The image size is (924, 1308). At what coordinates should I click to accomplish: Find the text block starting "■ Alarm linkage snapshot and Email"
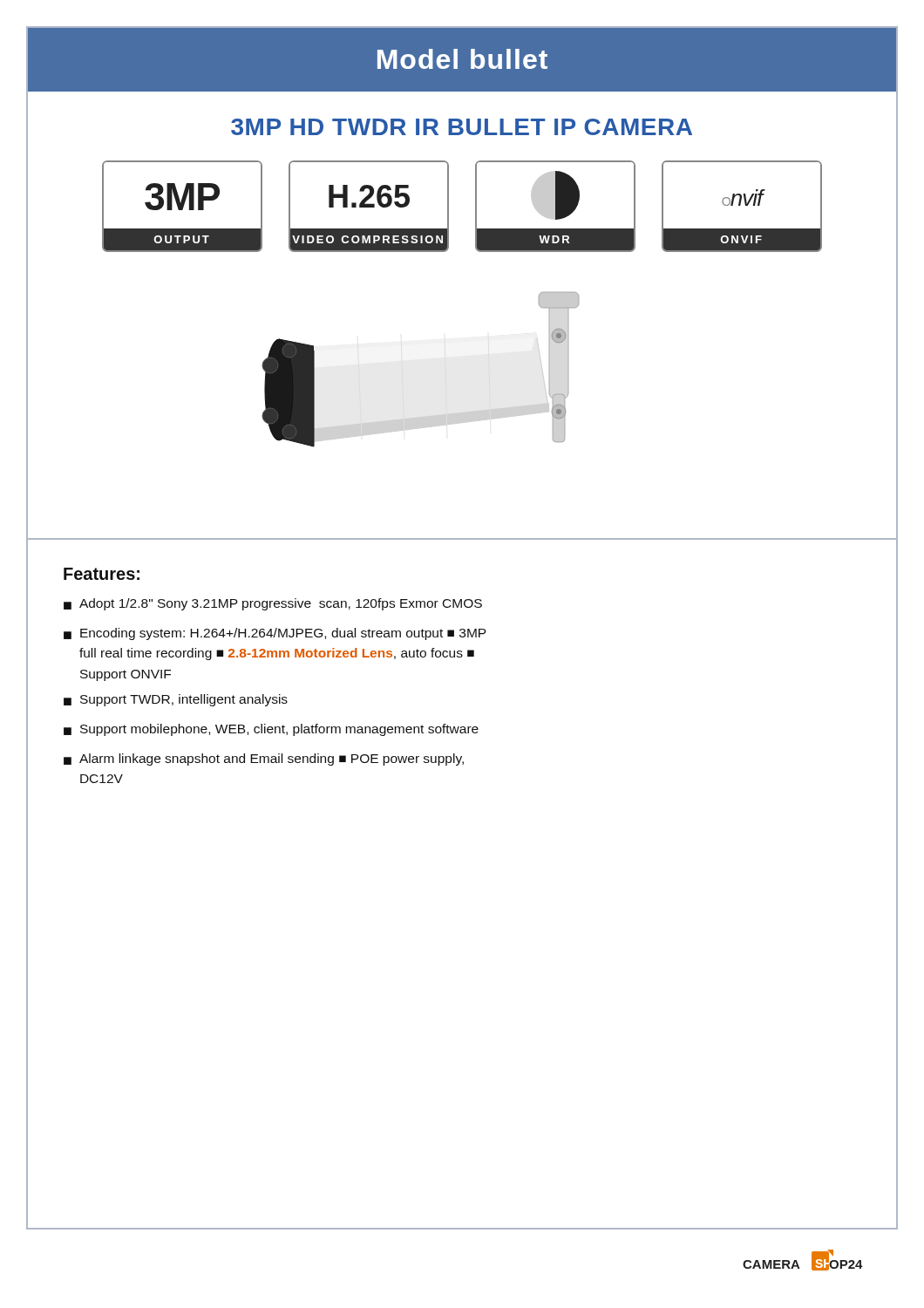click(264, 768)
